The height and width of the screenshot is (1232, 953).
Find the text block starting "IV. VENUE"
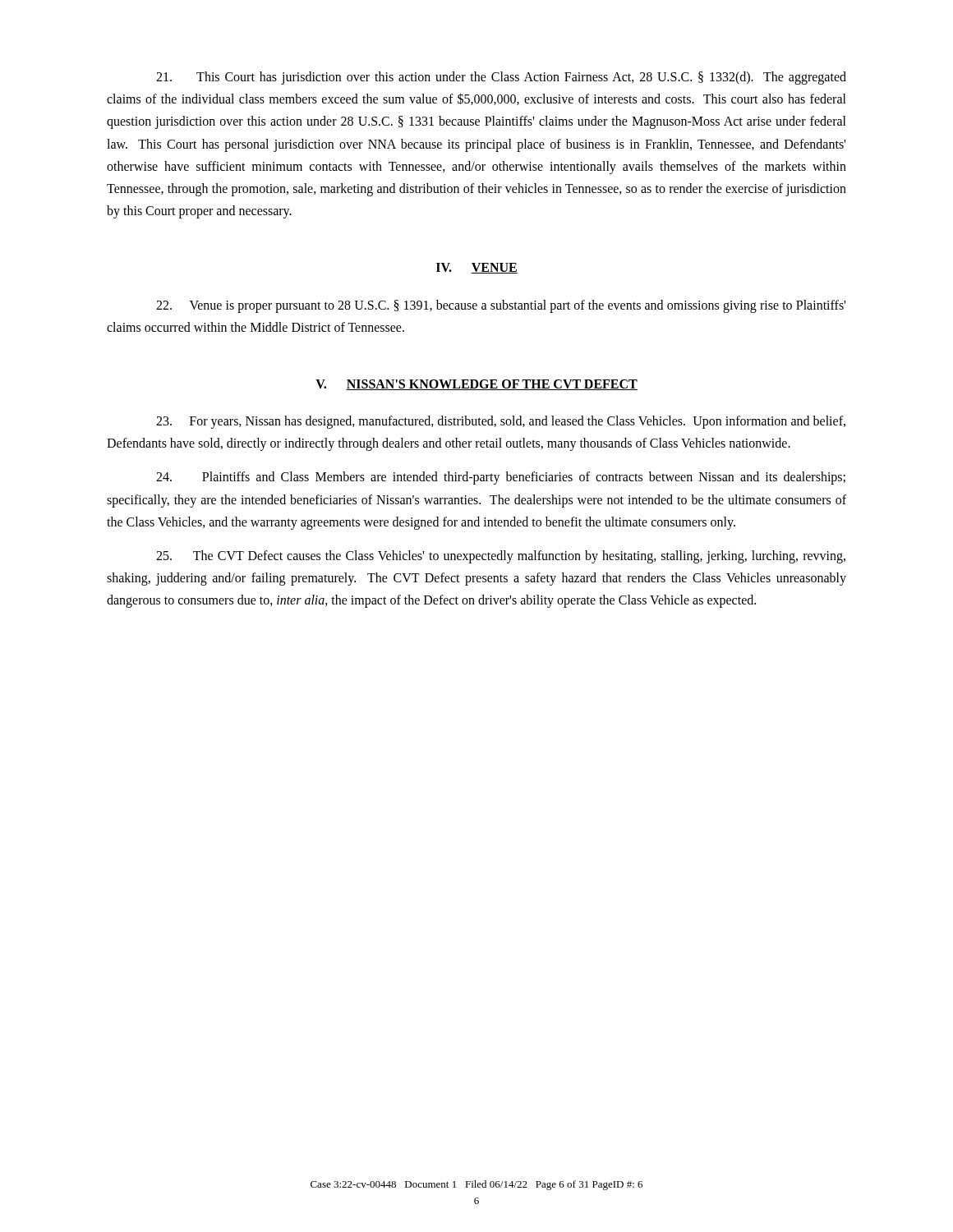click(x=476, y=268)
